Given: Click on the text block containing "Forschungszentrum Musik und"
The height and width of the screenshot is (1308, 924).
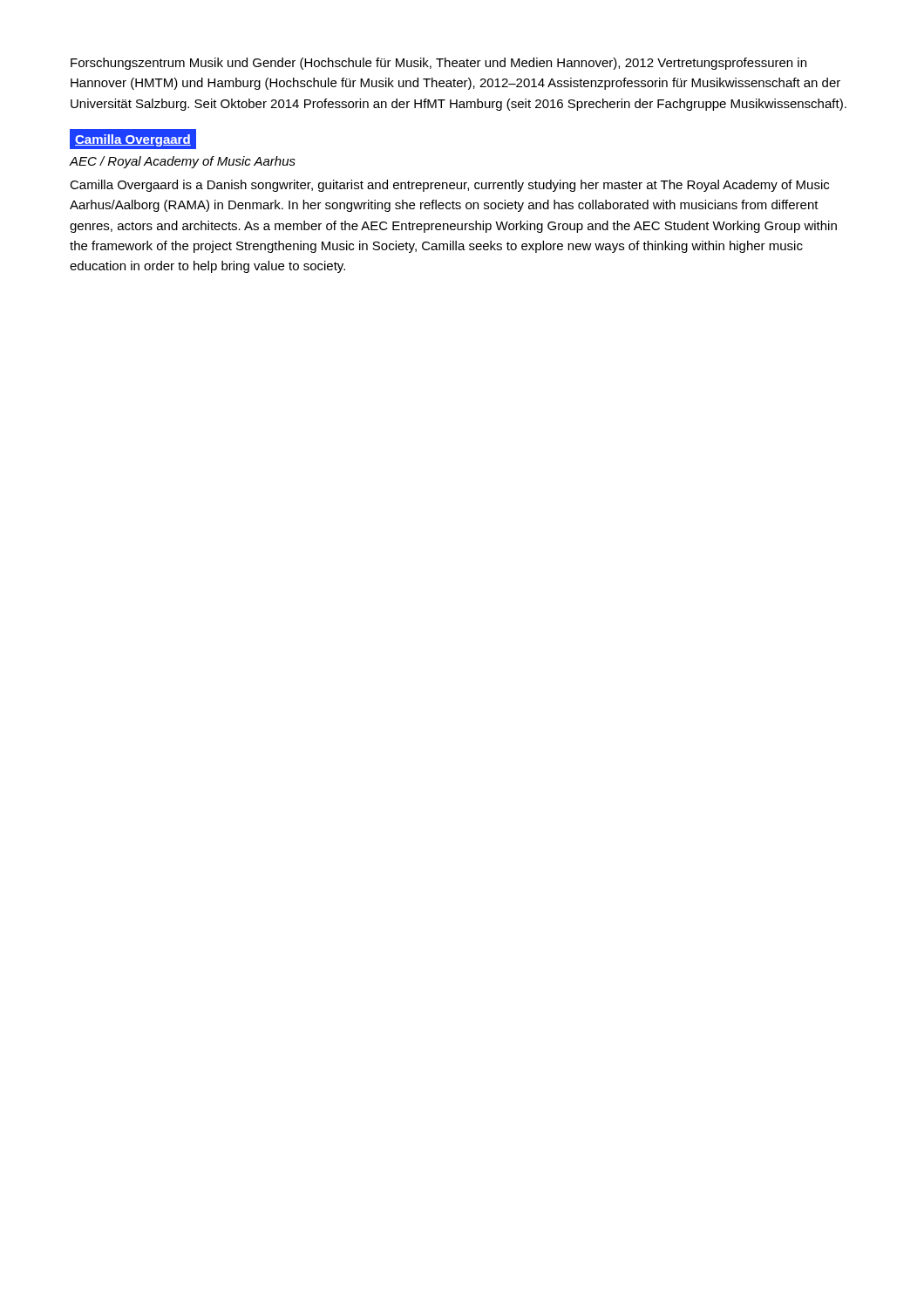Looking at the screenshot, I should 458,83.
